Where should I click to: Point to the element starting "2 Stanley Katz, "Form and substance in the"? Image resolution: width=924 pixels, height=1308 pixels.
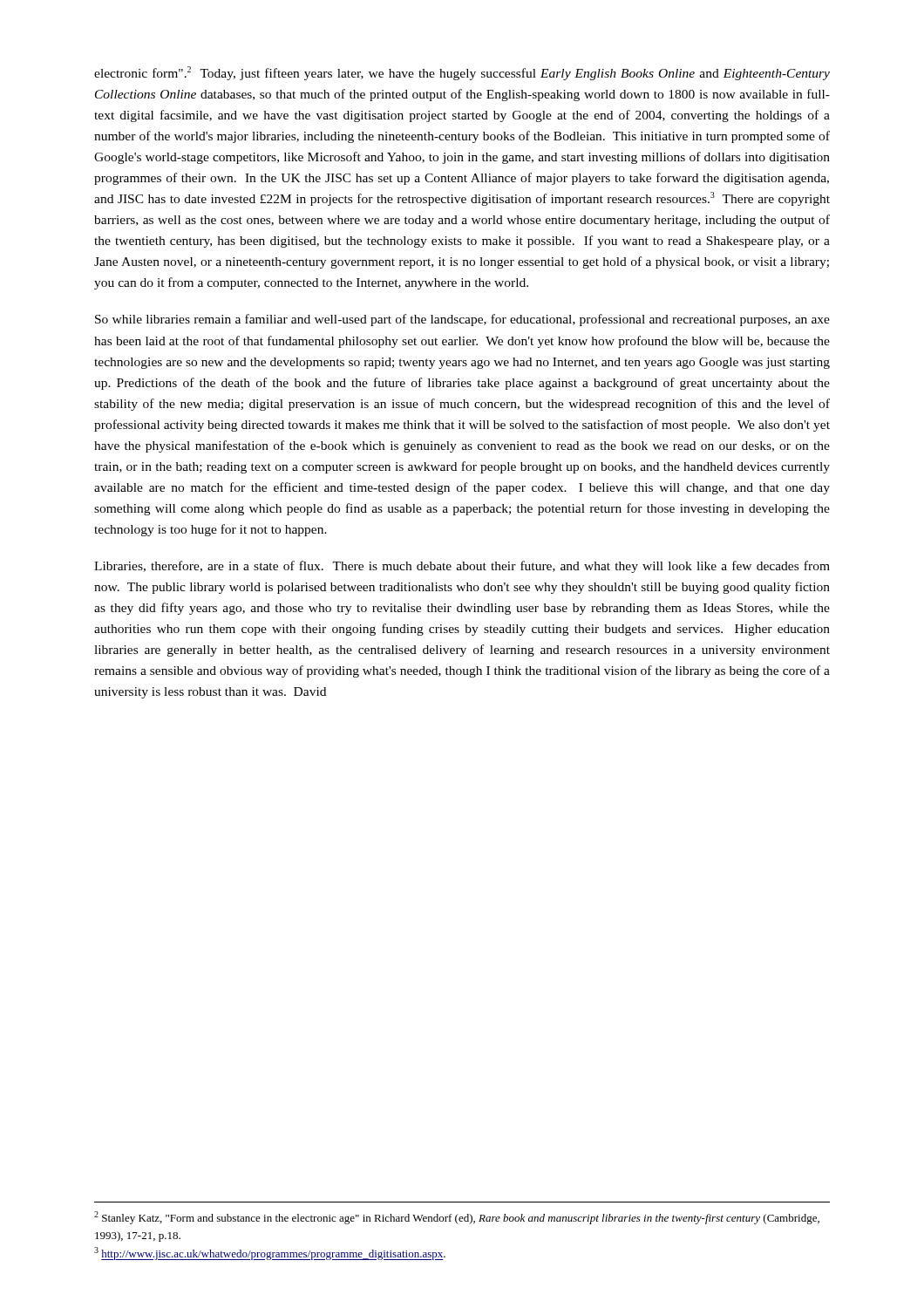(x=457, y=1225)
